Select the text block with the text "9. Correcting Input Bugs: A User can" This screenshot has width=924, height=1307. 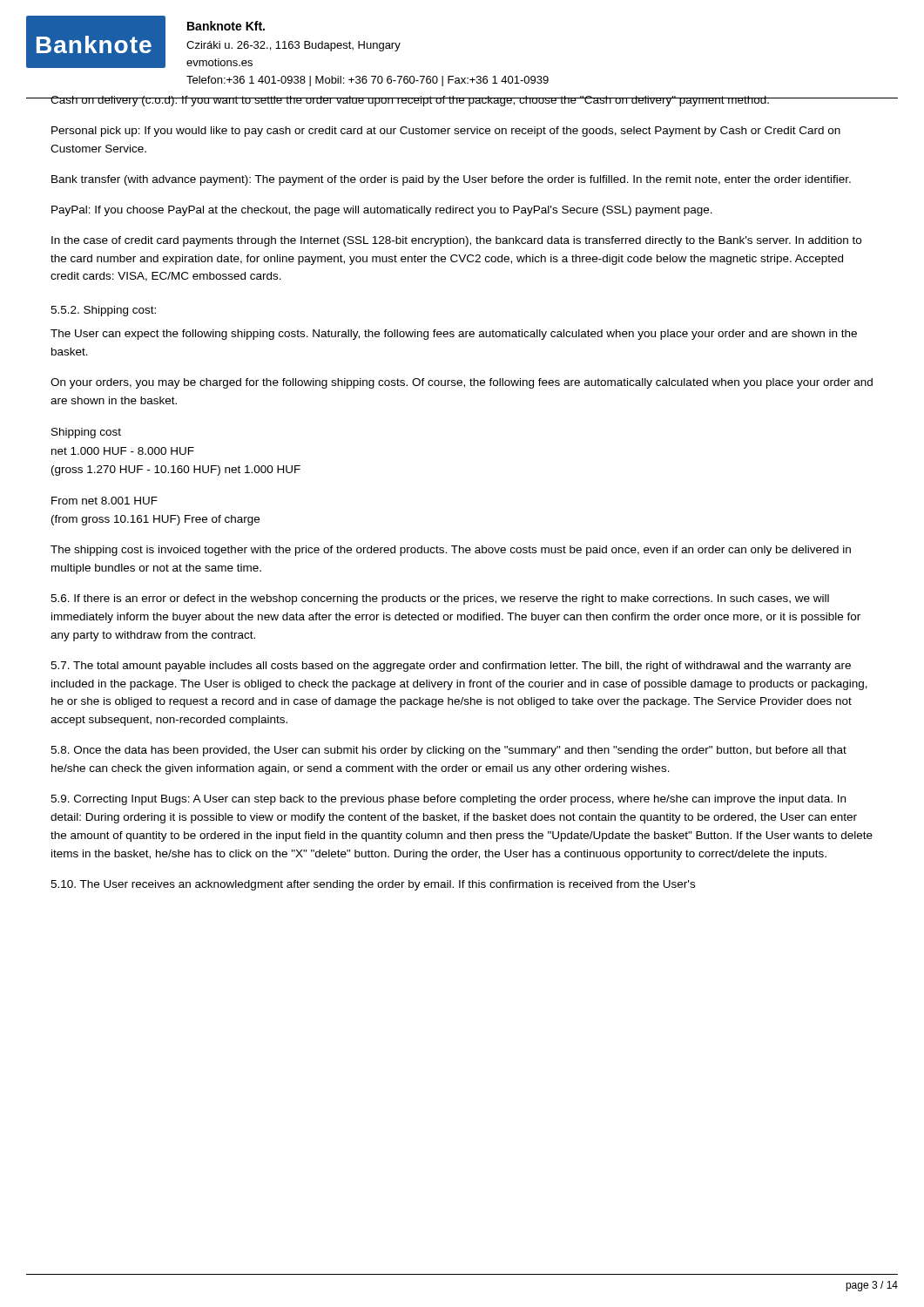(x=462, y=826)
